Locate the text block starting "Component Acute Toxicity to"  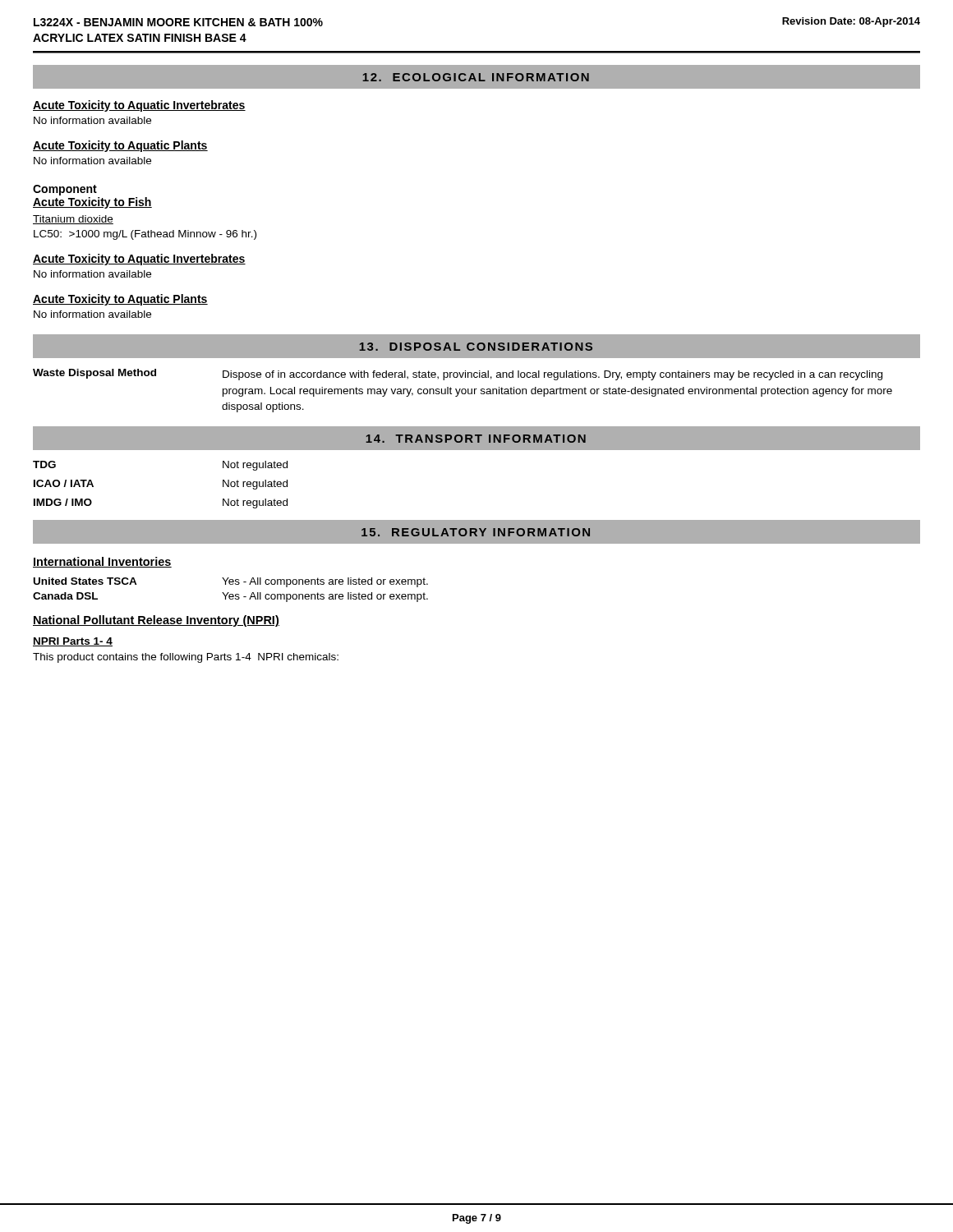(x=65, y=190)
